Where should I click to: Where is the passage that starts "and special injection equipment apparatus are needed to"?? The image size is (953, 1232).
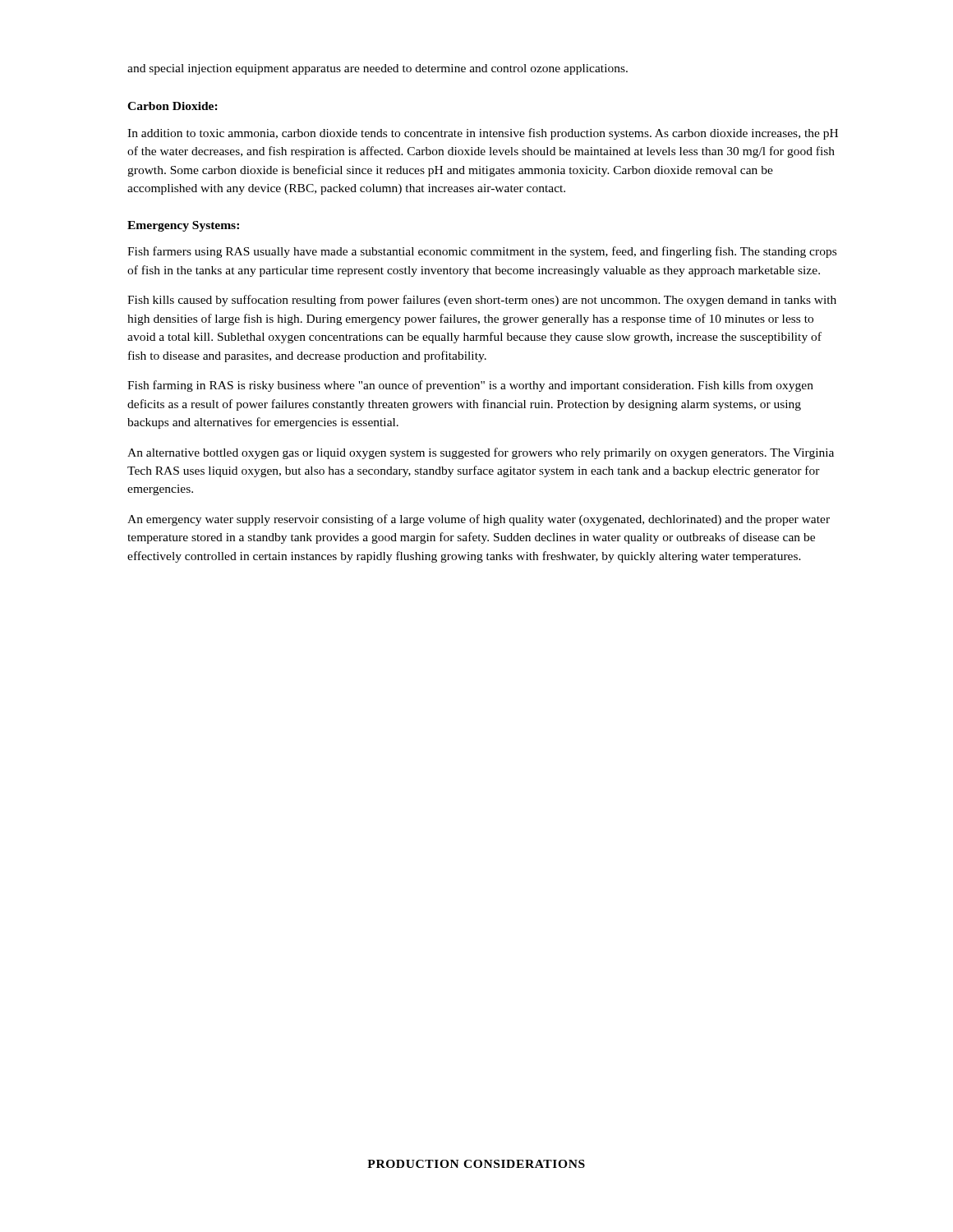[x=485, y=68]
